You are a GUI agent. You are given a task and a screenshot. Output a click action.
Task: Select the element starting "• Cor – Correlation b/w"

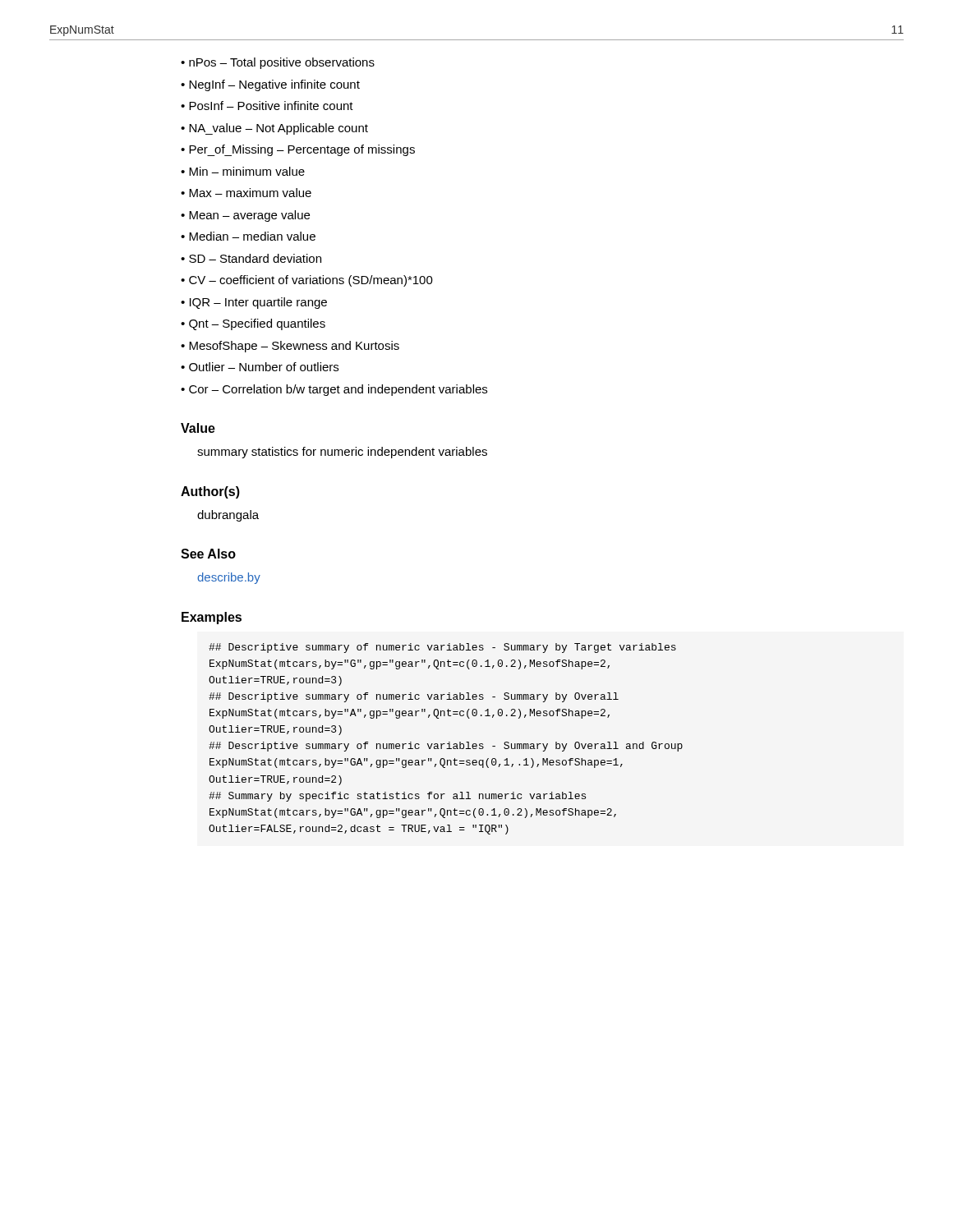tap(334, 389)
